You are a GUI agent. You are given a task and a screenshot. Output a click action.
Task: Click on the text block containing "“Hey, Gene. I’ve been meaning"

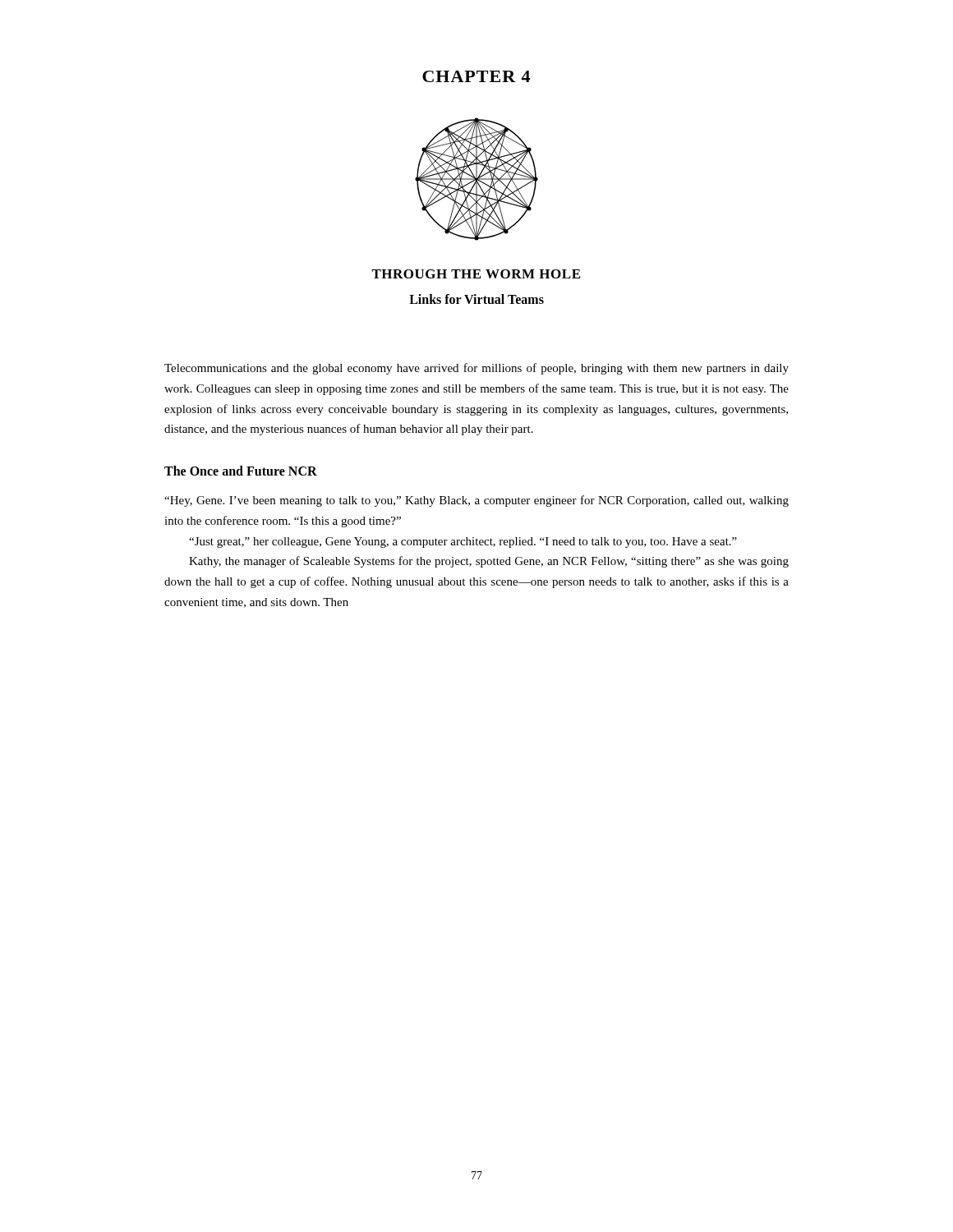[476, 510]
